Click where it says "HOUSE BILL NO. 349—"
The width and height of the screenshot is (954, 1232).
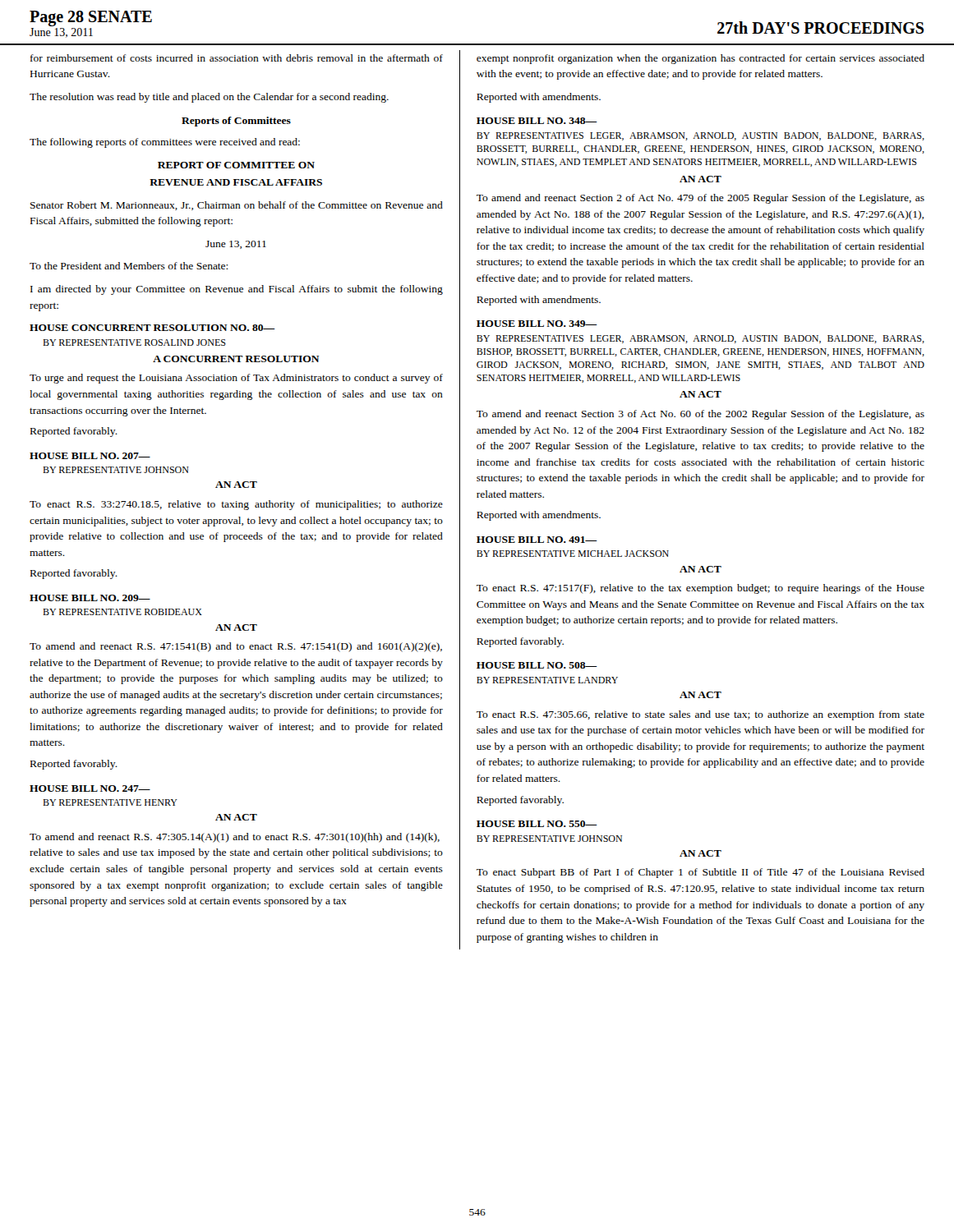(x=536, y=323)
